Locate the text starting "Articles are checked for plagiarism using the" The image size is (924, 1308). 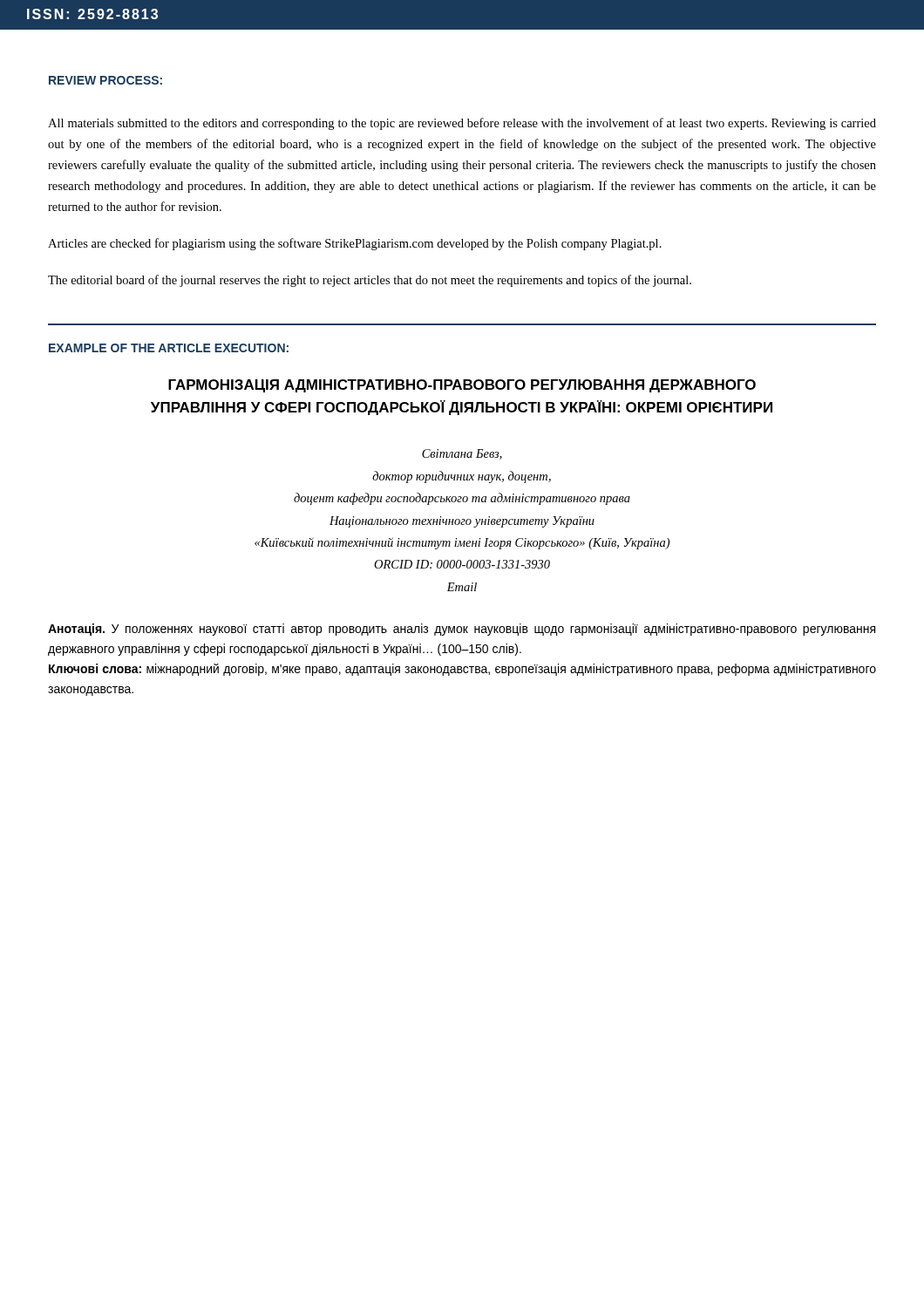(355, 243)
